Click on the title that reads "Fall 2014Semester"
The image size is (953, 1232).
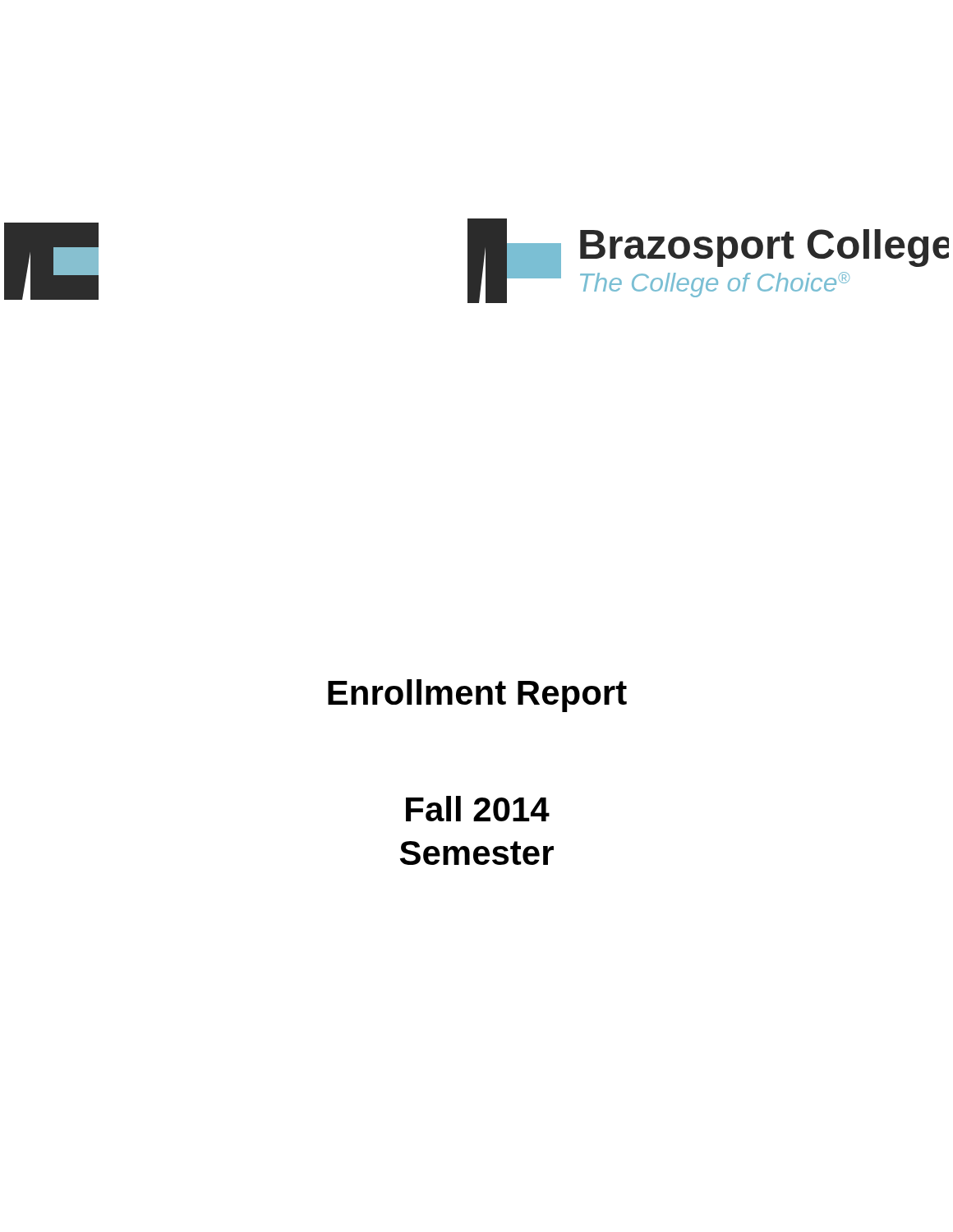(x=476, y=832)
